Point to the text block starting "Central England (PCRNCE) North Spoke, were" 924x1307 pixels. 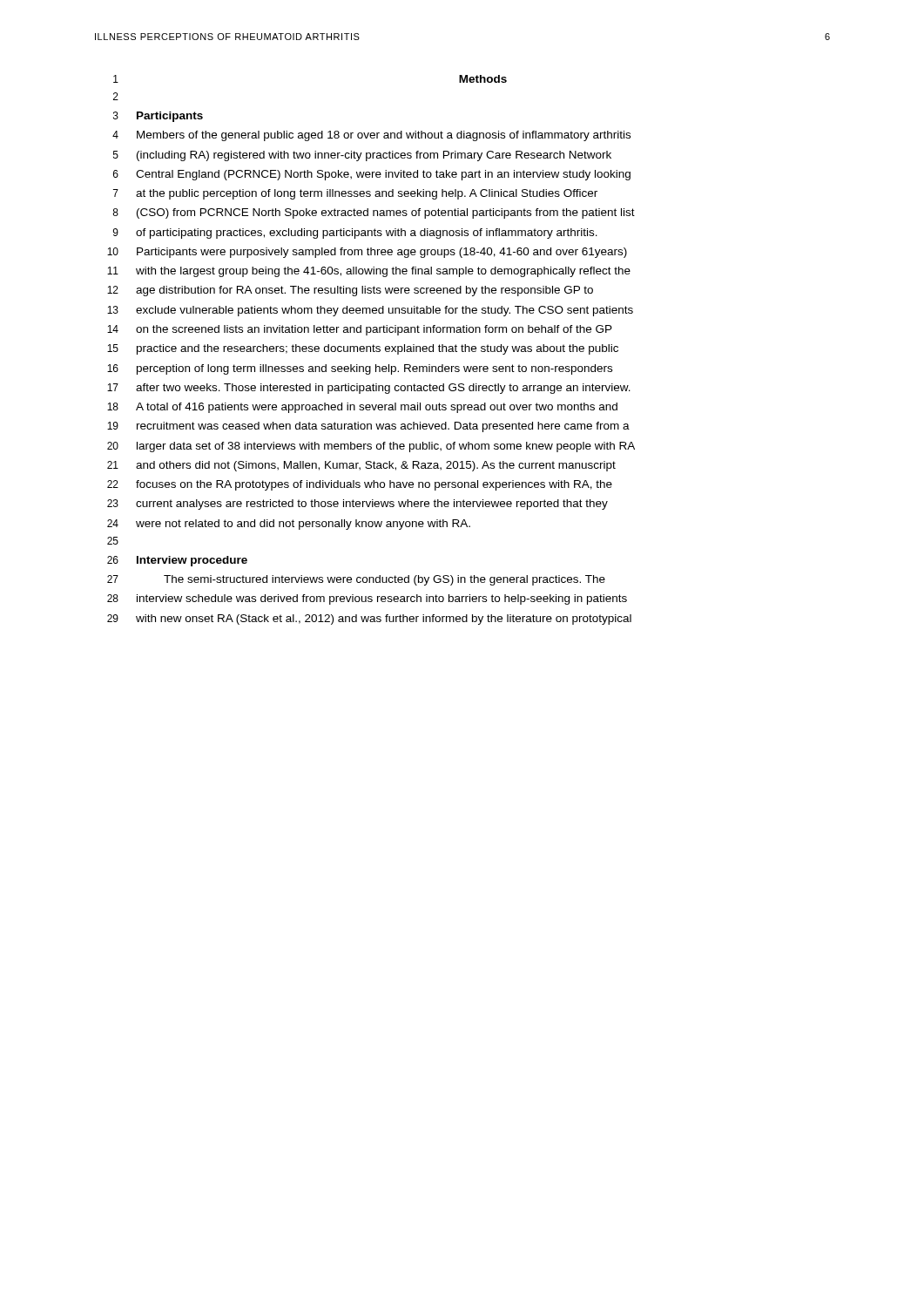384,174
